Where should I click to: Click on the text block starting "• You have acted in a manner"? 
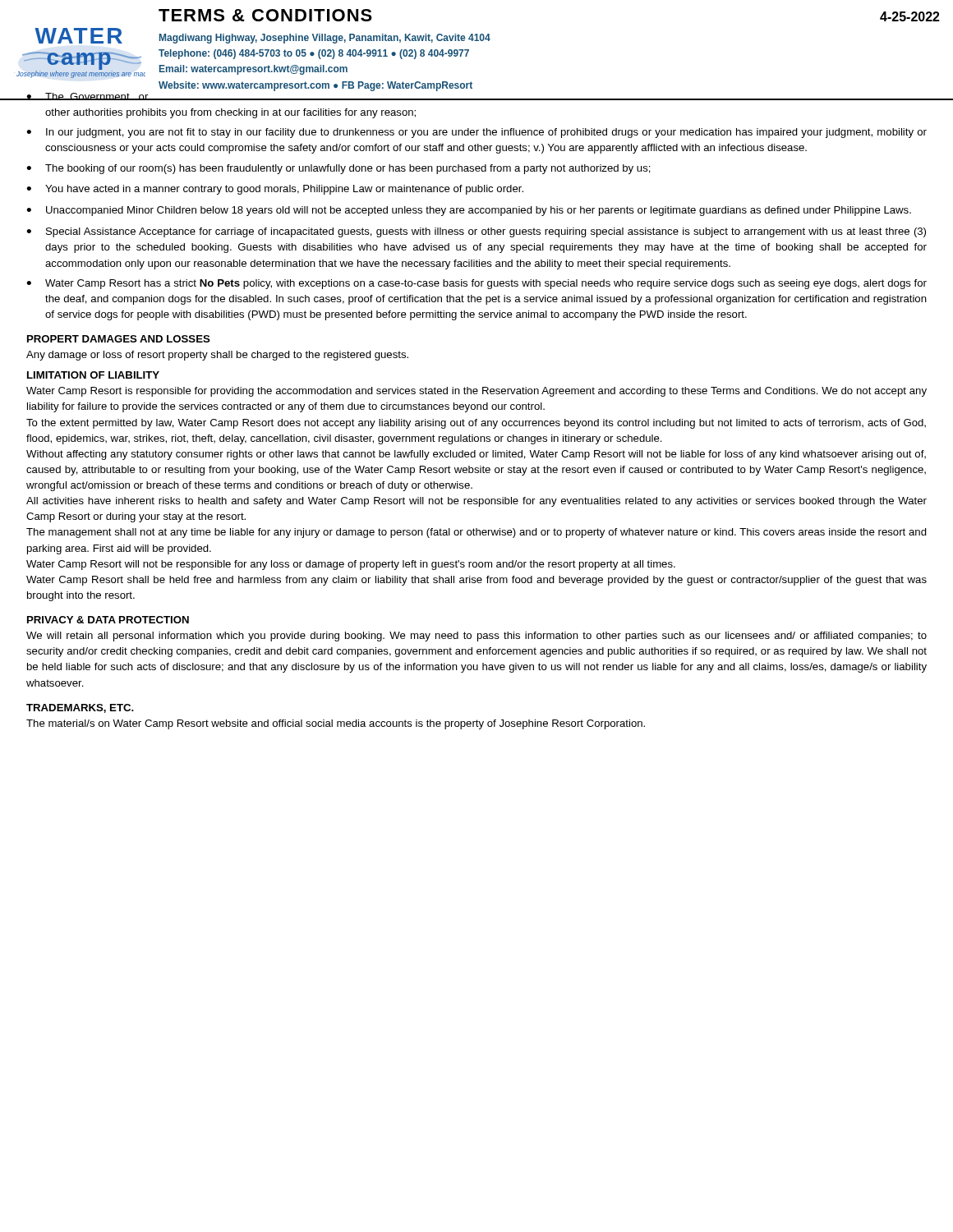point(476,190)
